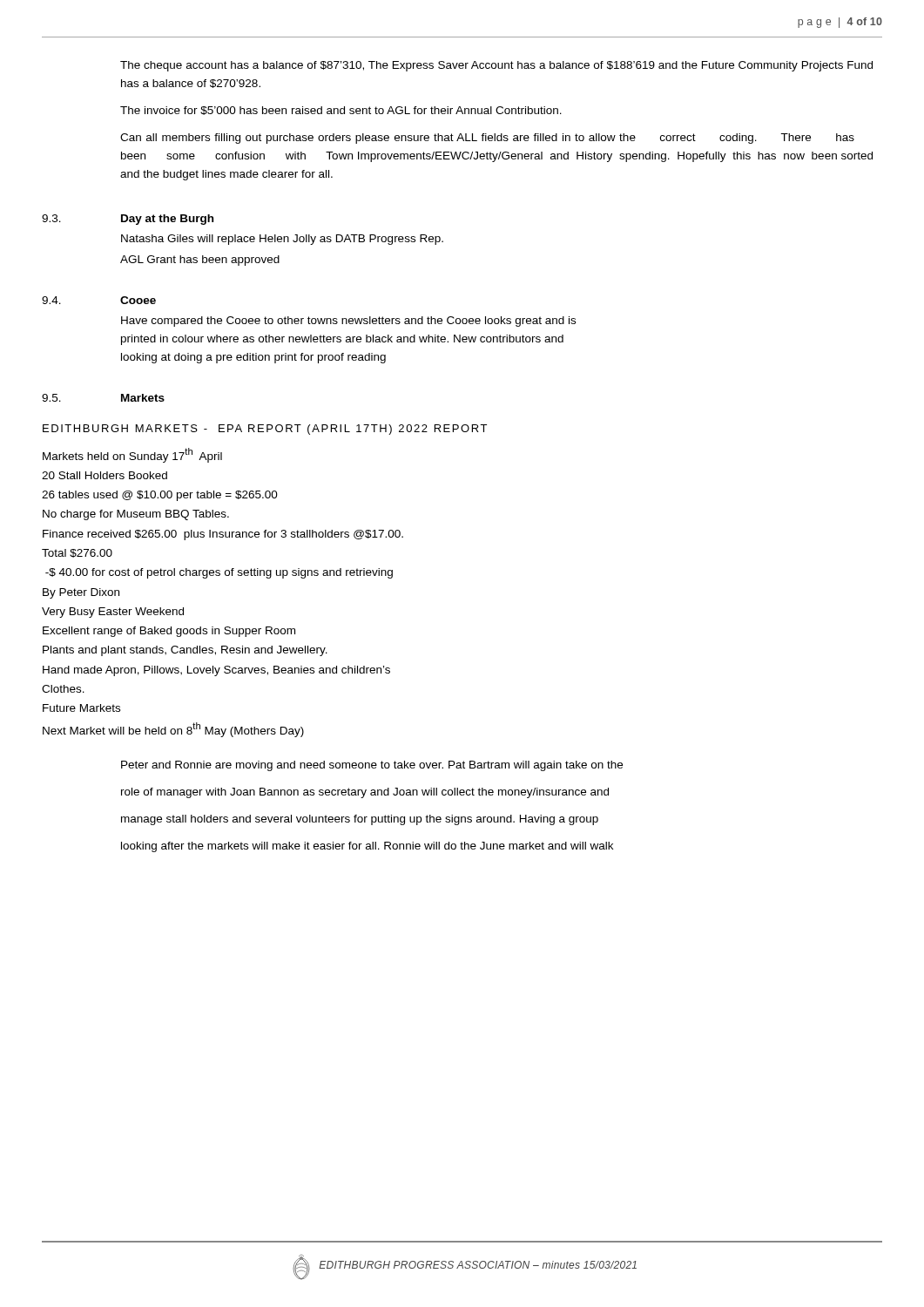Find the text block with the text "The cheque account has a"
Viewport: 924px width, 1307px height.
tap(497, 74)
